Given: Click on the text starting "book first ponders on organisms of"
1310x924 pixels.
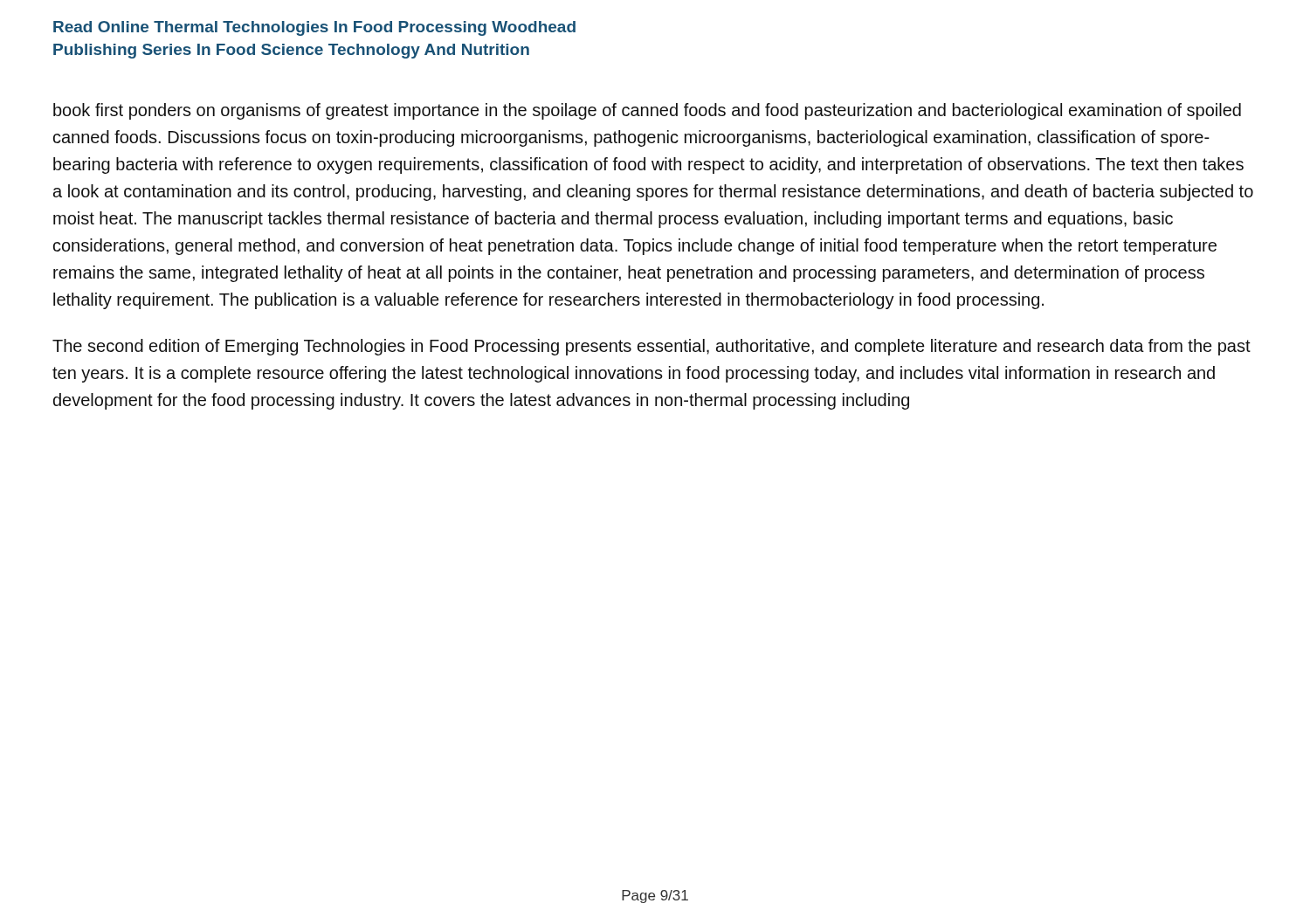Looking at the screenshot, I should [x=653, y=205].
